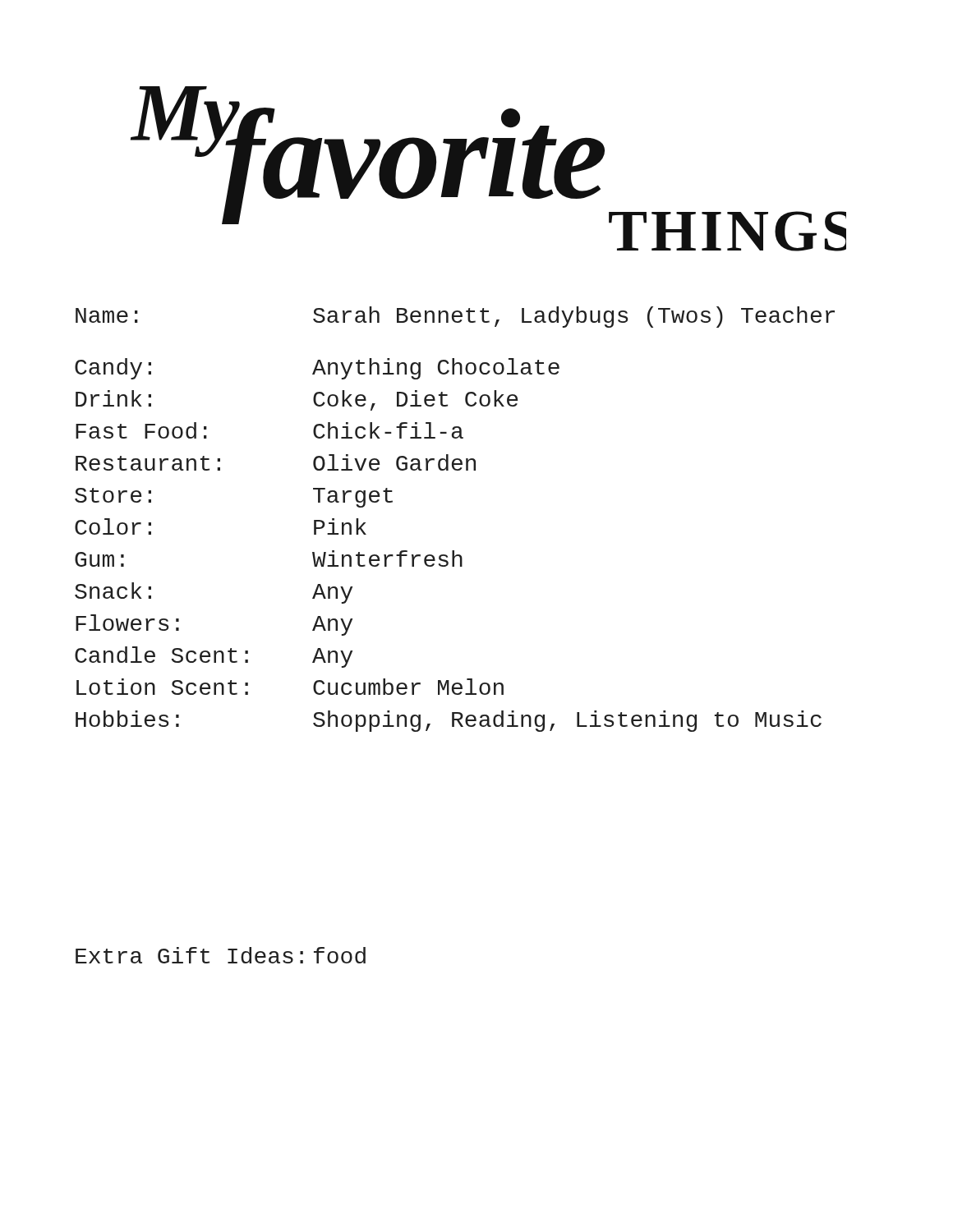Find "Lotion Scent: Cucumber Melon" on this page
Viewport: 953px width, 1232px height.
(x=149, y=685)
